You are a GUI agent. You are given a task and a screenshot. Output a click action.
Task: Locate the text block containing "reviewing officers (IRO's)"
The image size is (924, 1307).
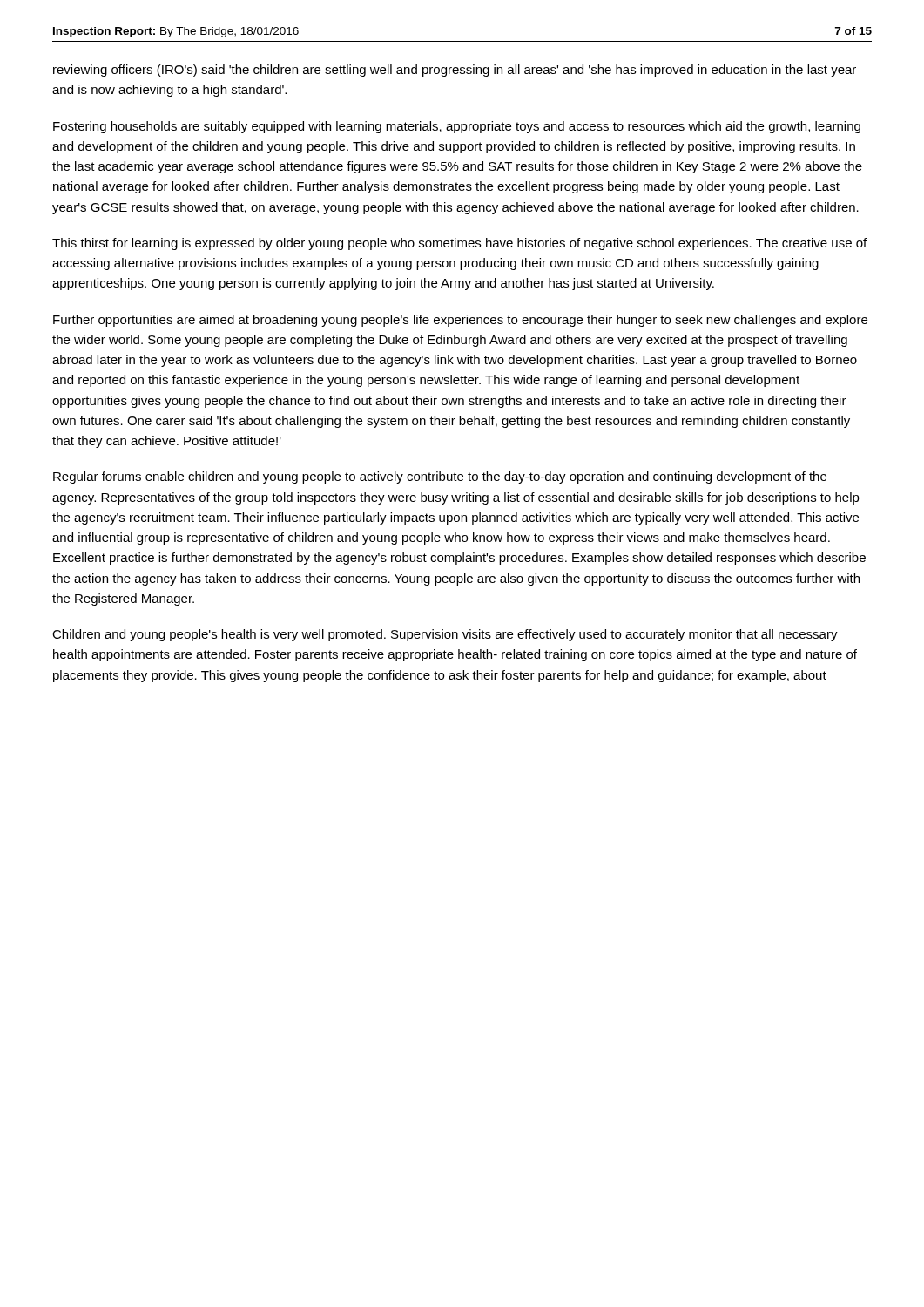(x=454, y=79)
